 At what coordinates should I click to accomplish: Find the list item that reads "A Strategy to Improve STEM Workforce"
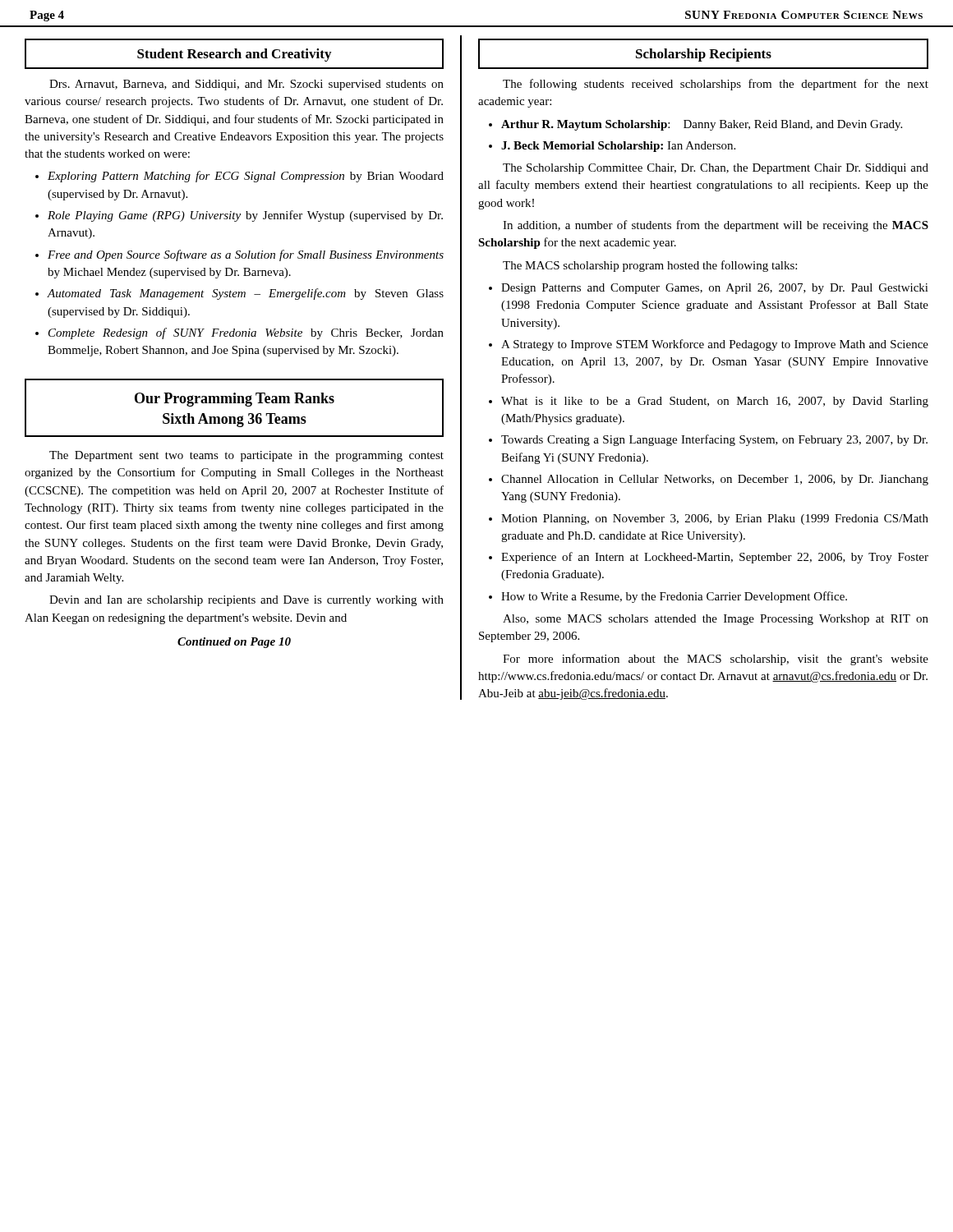click(715, 362)
